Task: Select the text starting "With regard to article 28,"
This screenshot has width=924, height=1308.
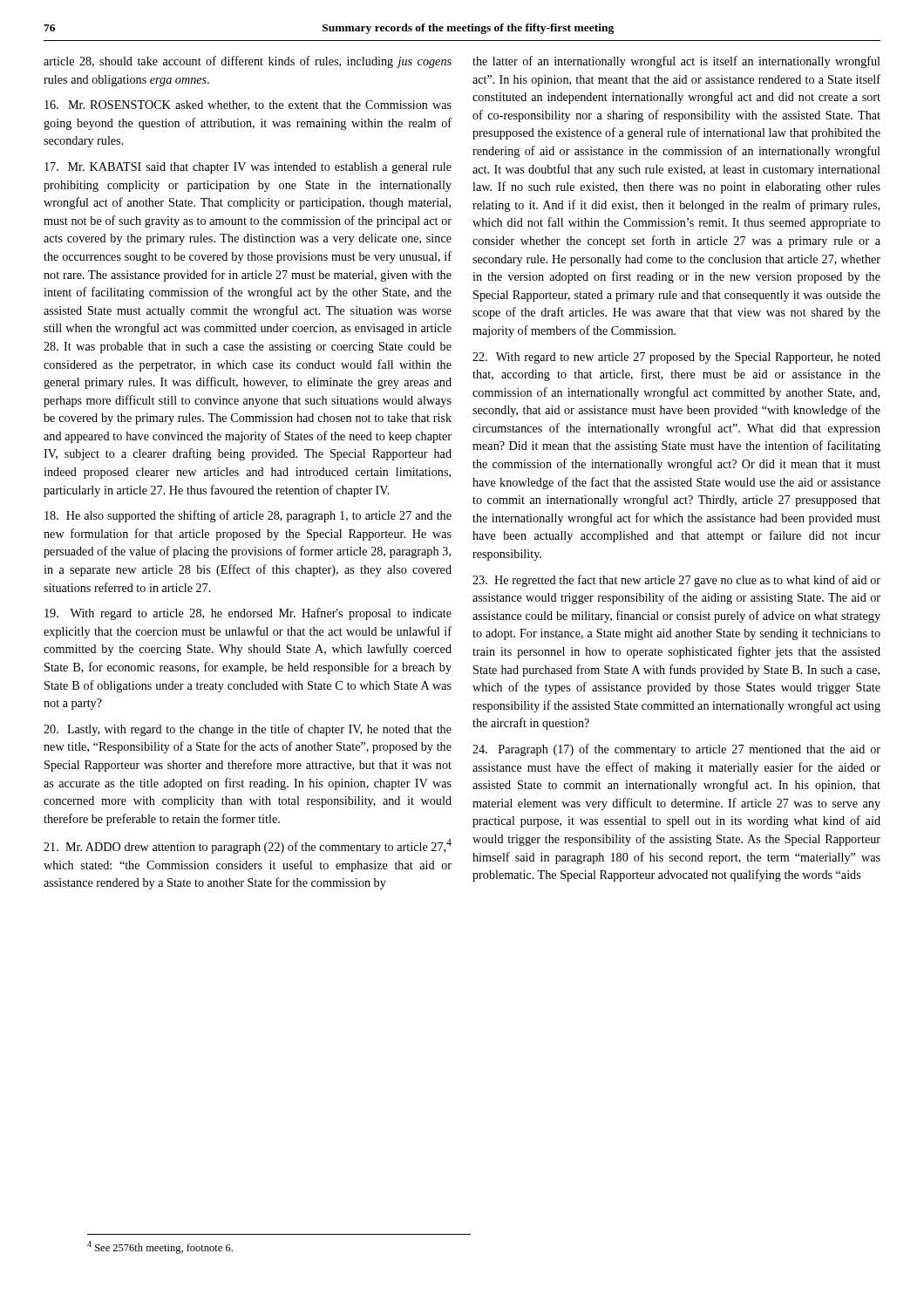Action: tap(248, 658)
